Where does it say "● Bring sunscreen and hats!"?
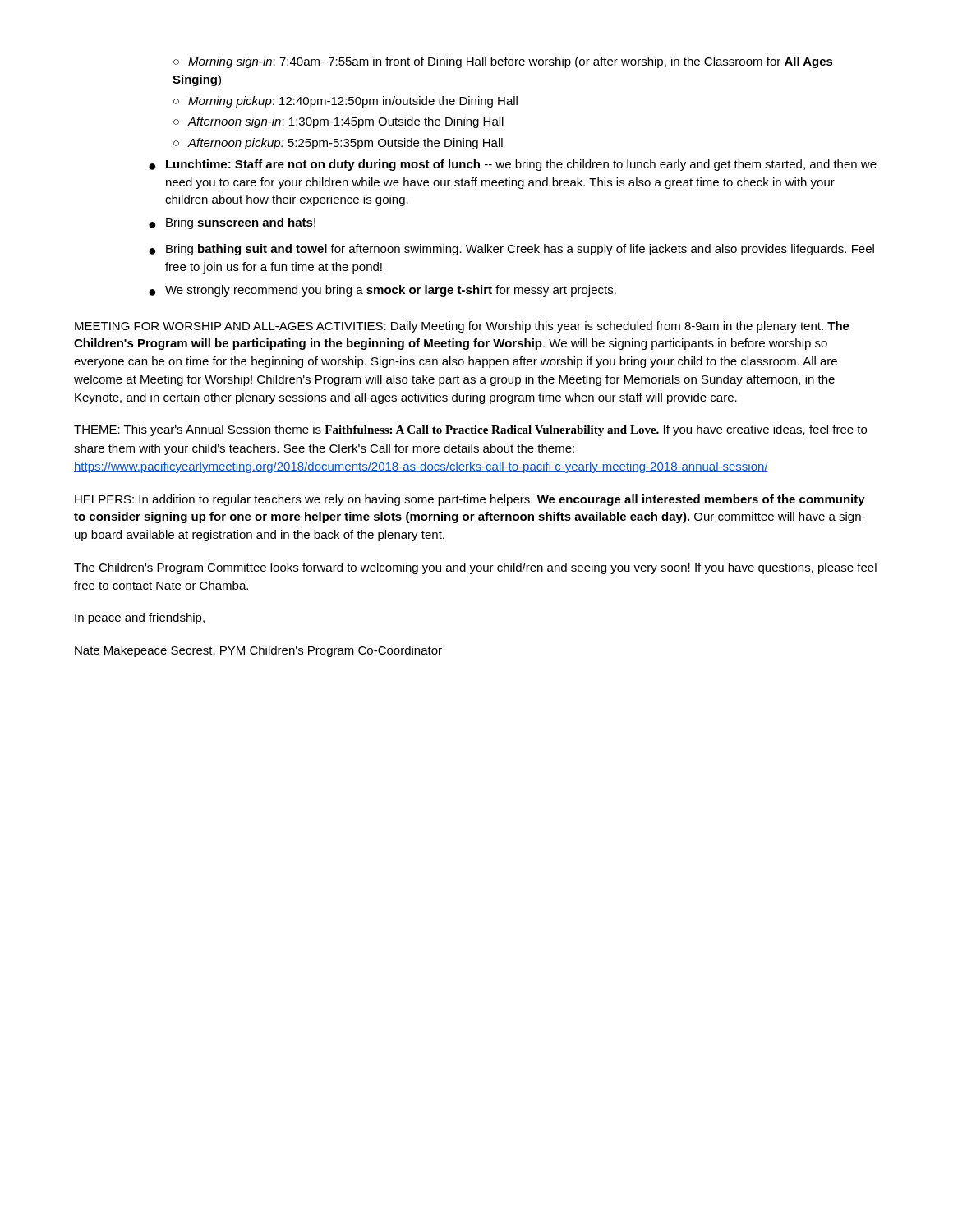This screenshot has height=1232, width=953. point(232,224)
